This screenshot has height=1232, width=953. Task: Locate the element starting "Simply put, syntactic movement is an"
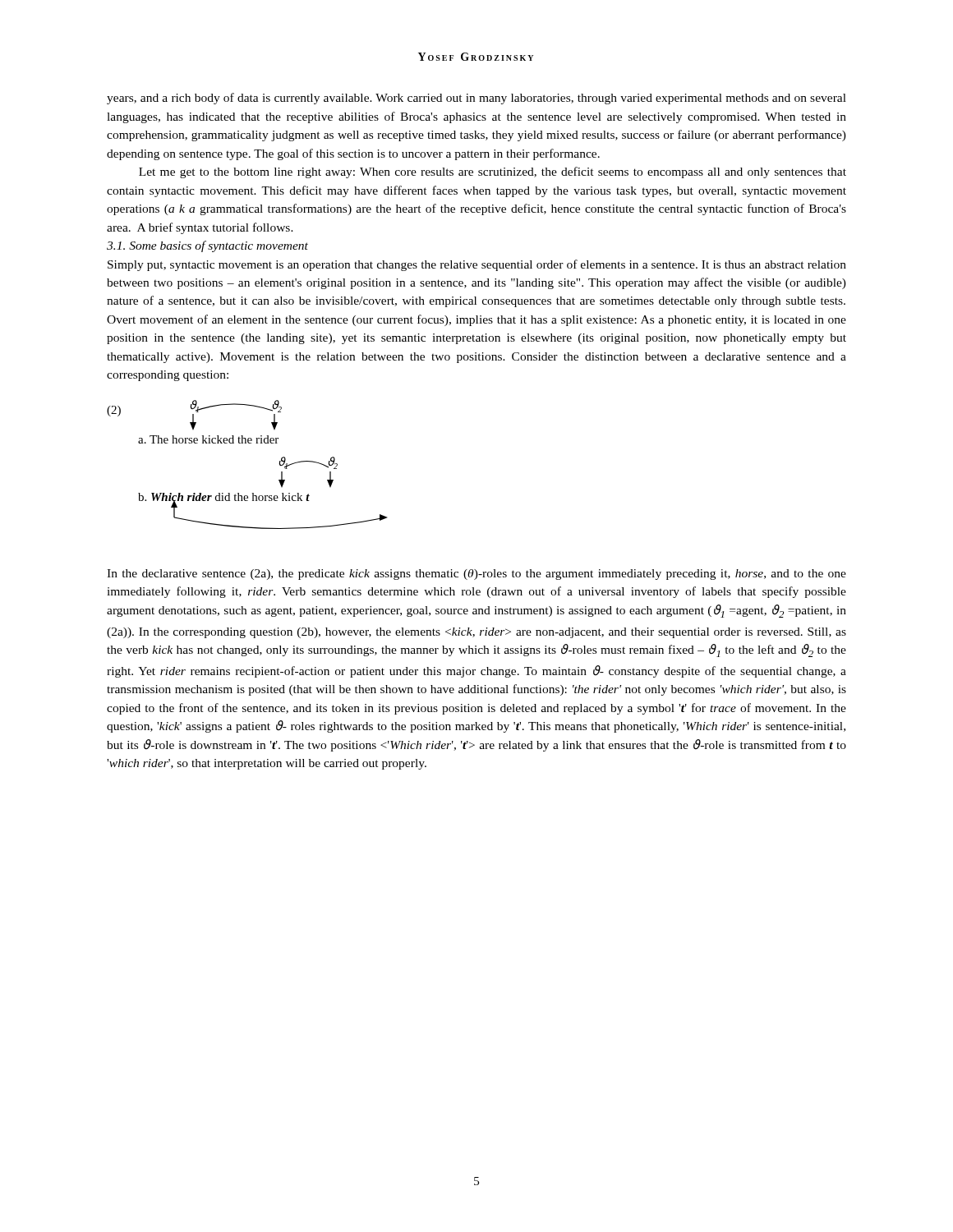point(476,320)
